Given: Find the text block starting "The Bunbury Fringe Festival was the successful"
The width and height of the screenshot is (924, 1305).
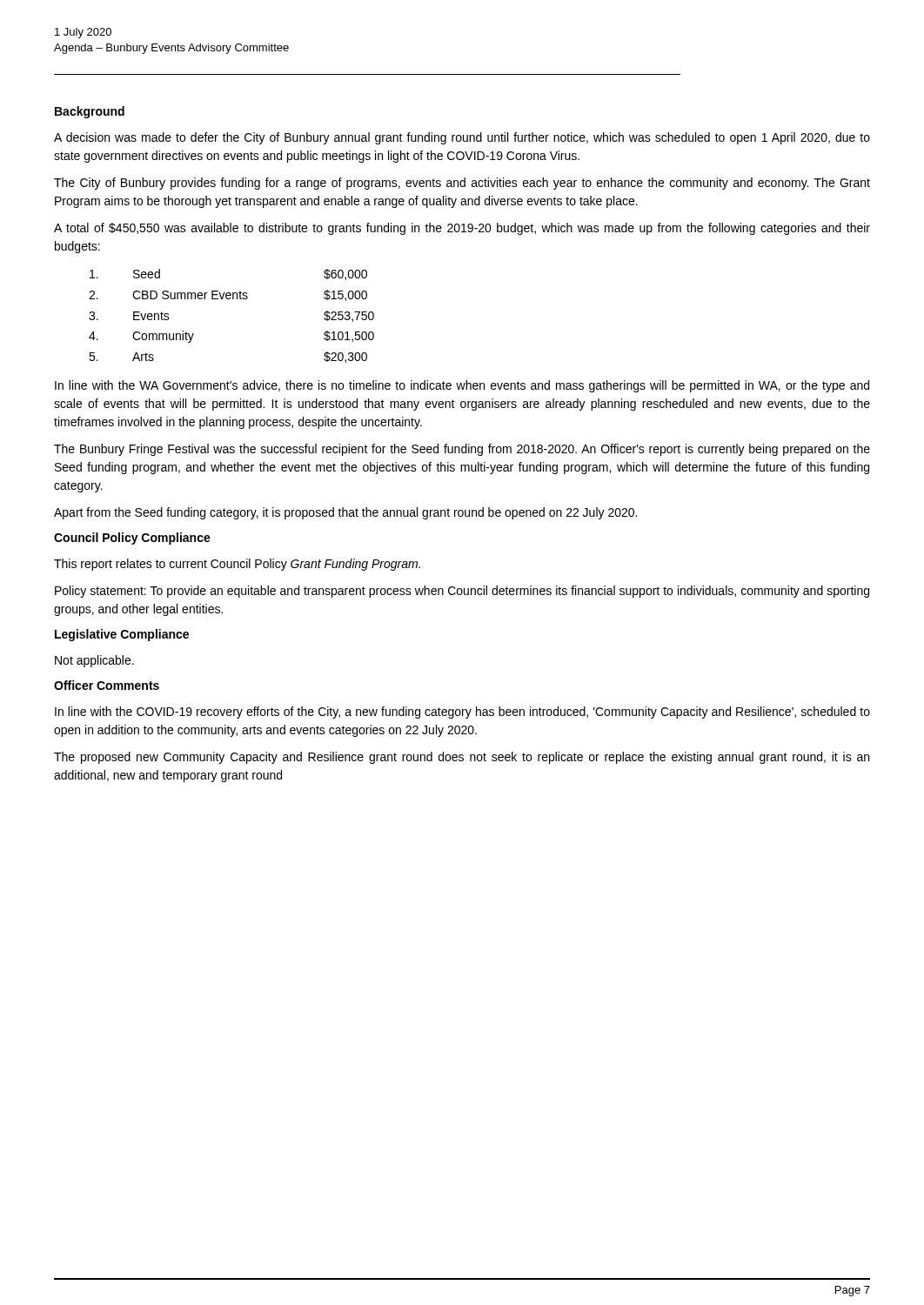Looking at the screenshot, I should [462, 467].
